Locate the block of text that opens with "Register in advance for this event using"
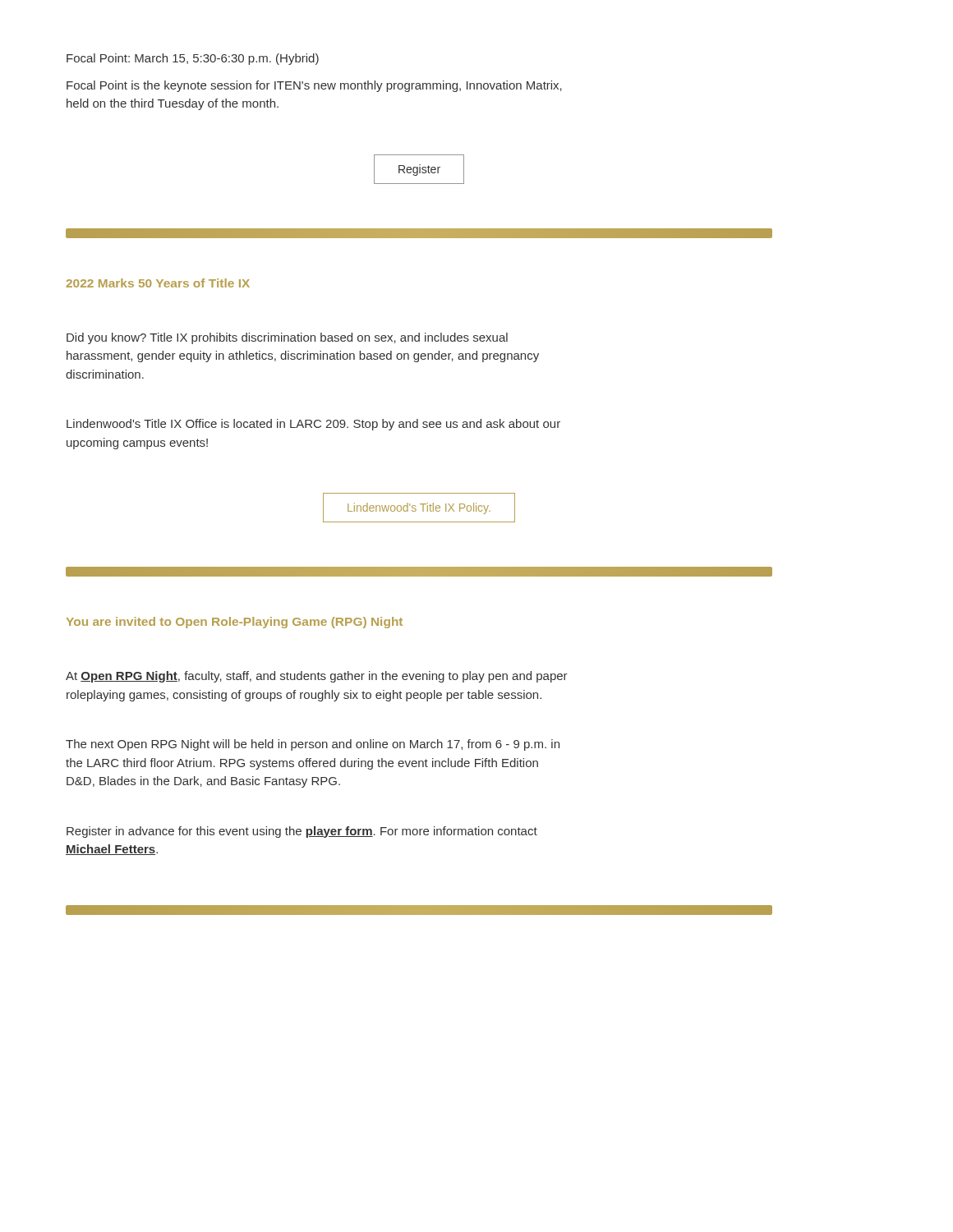The image size is (953, 1232). [301, 840]
